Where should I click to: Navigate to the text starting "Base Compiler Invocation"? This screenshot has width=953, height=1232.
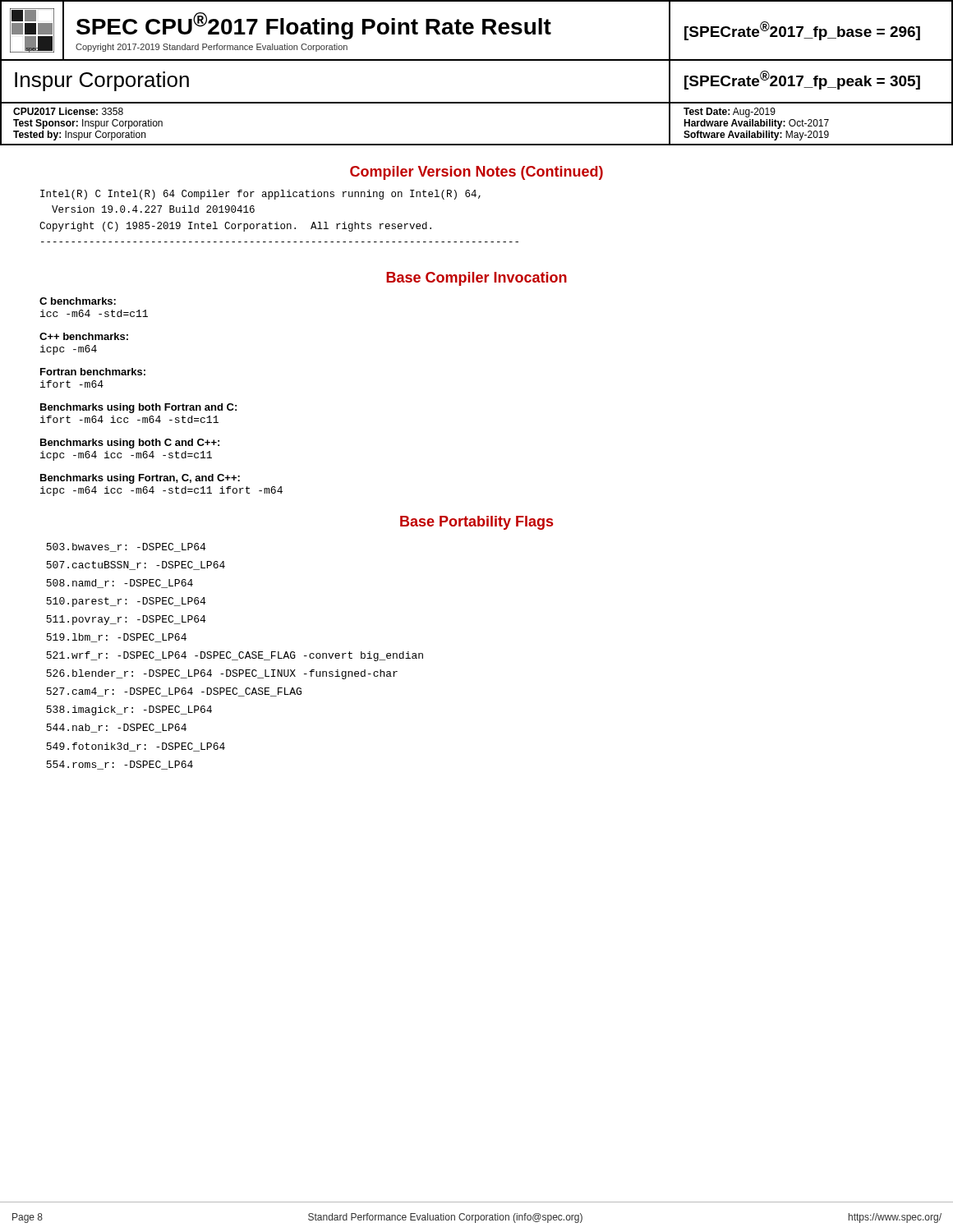pos(476,277)
